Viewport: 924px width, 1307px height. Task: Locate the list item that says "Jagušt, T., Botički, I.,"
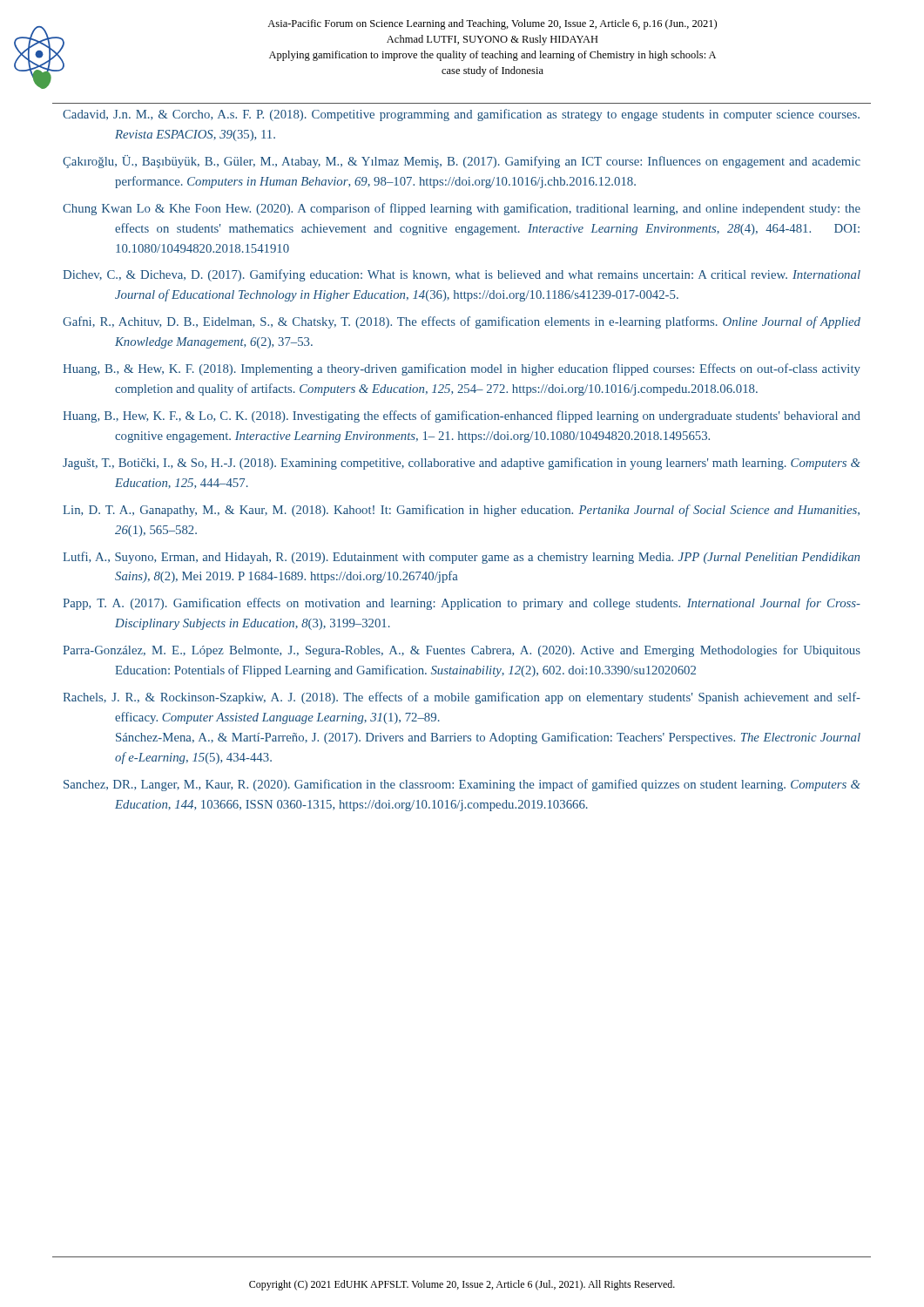[x=462, y=473]
